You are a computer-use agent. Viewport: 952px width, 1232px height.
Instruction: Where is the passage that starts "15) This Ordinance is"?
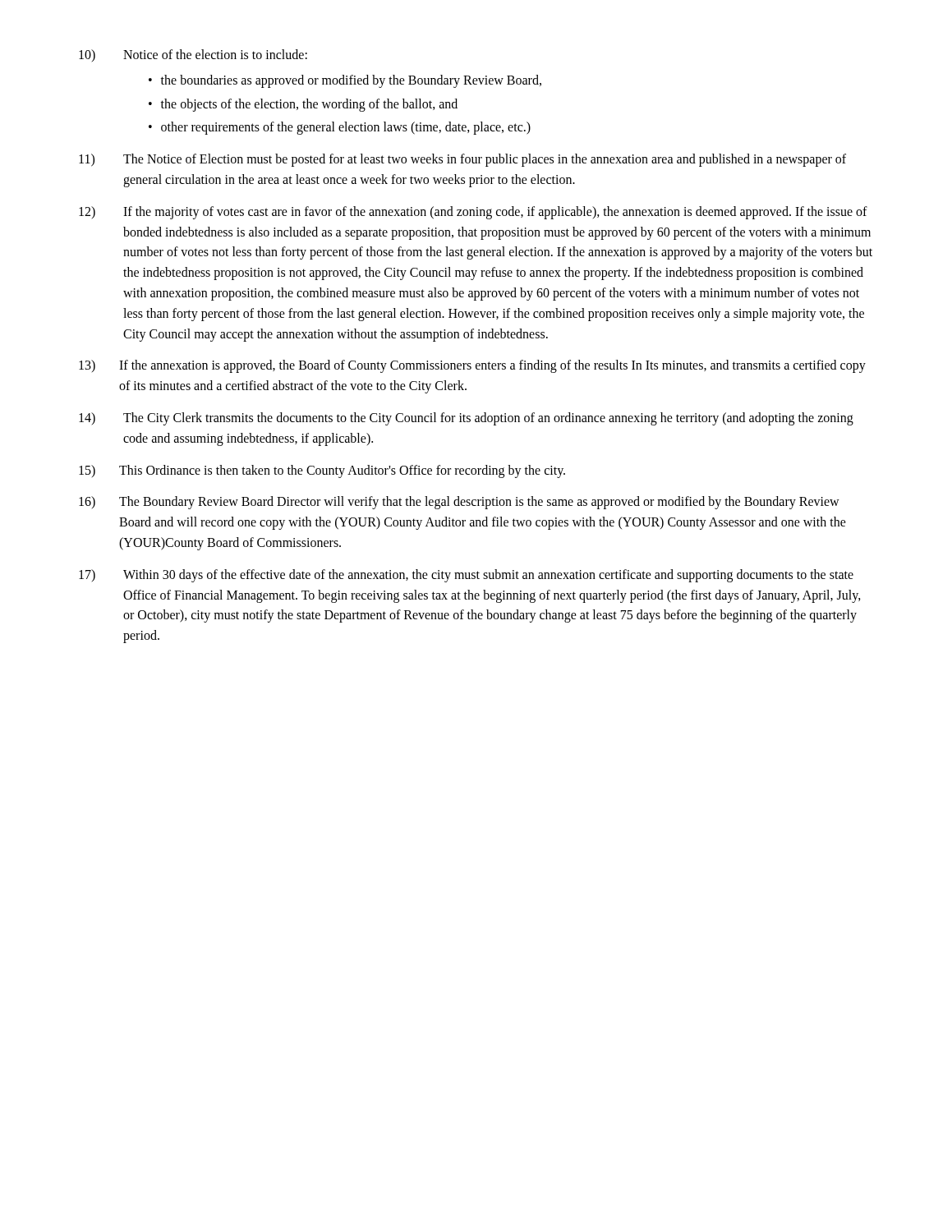476,471
